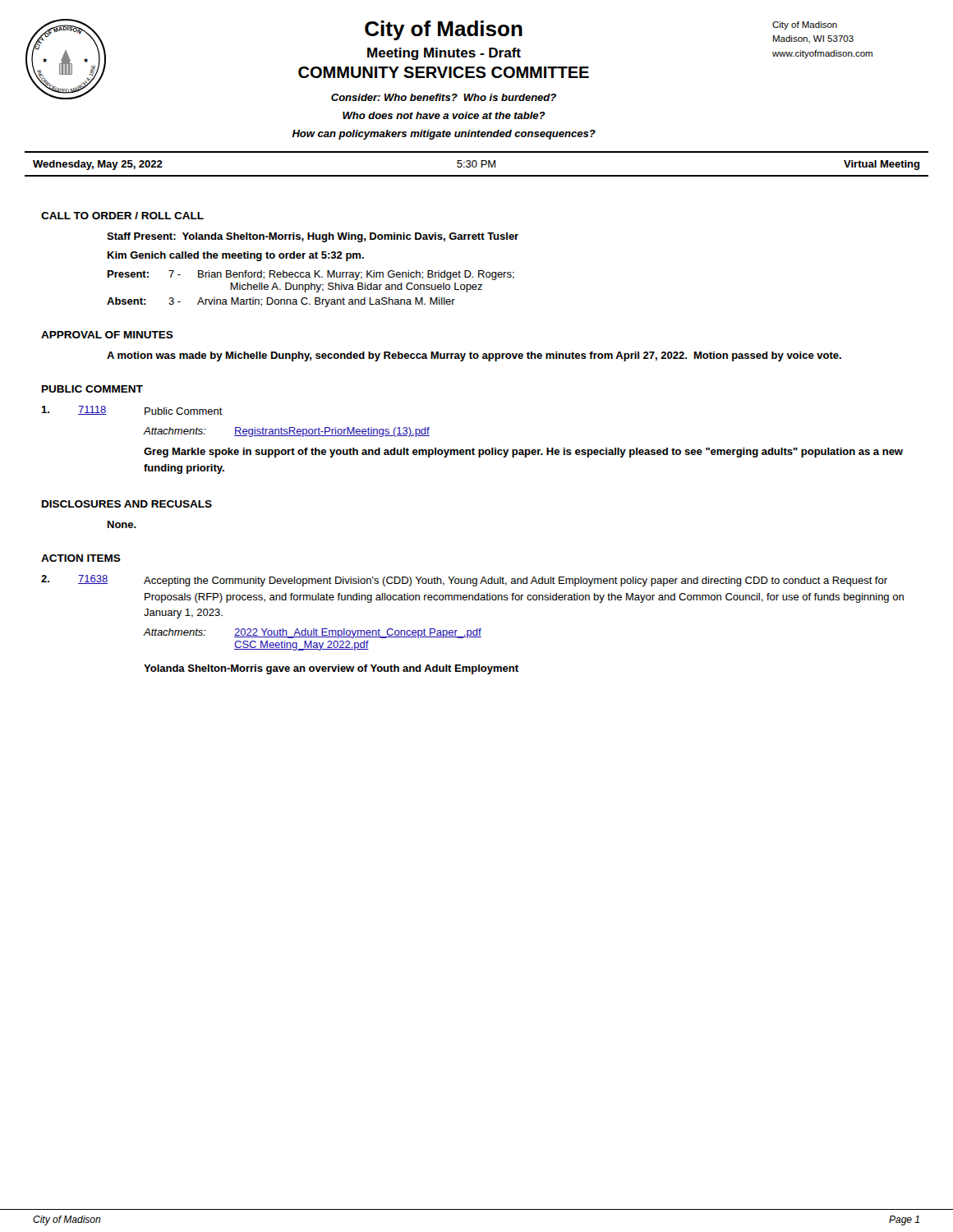Where does it say "Public Comment"?
The width and height of the screenshot is (953, 1232).
pos(183,411)
